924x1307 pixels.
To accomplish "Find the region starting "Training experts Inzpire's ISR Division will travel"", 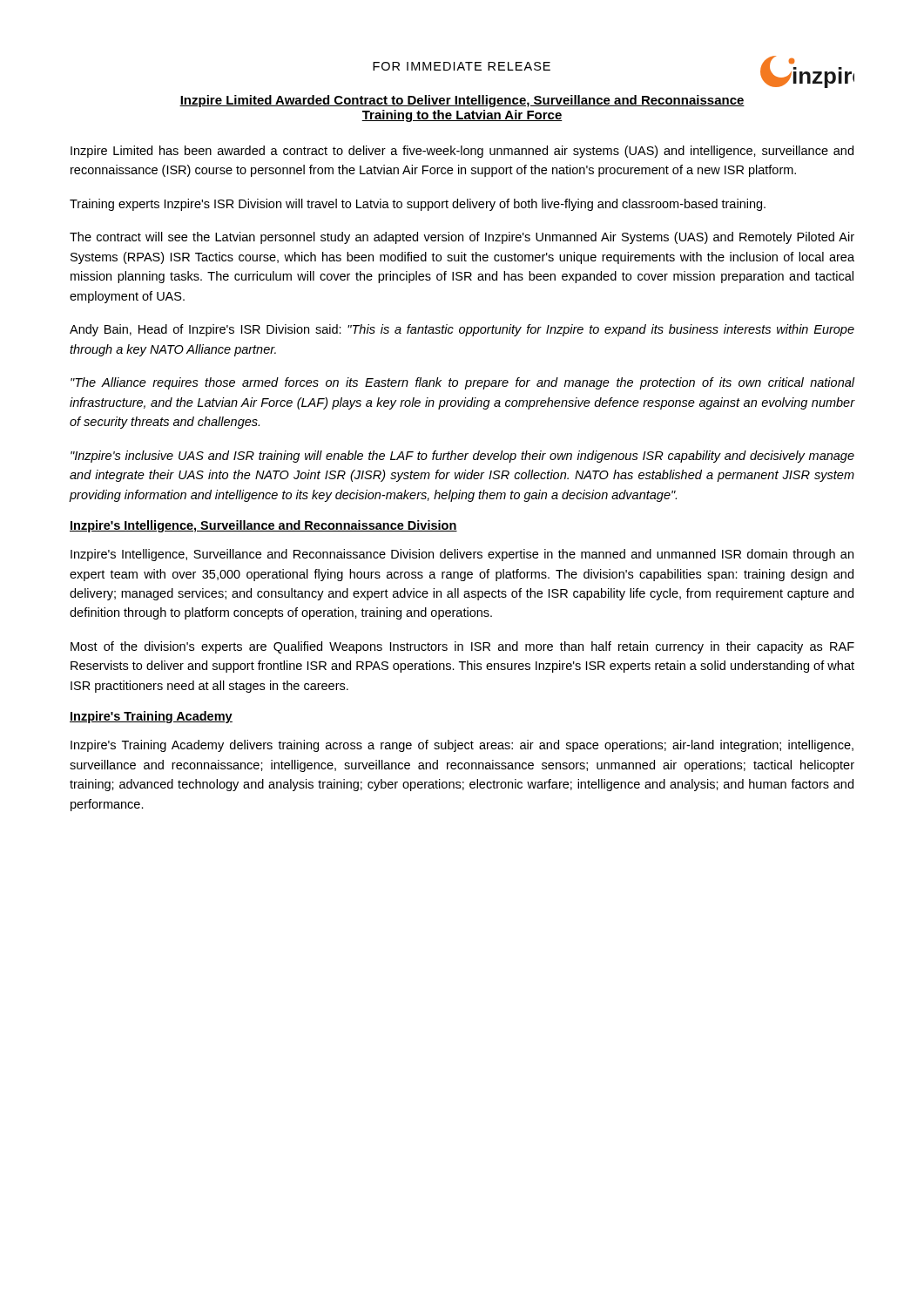I will 418,204.
